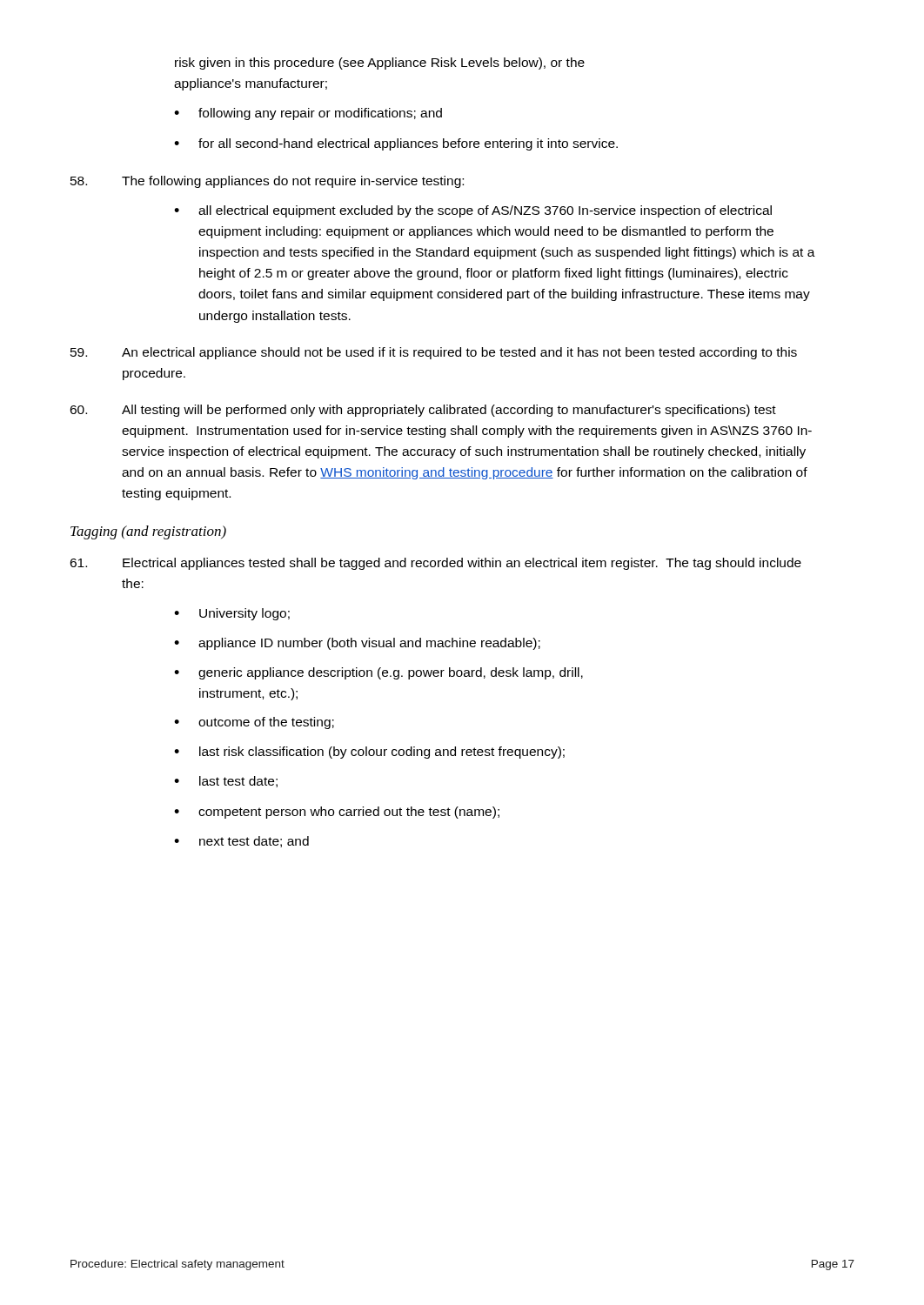The height and width of the screenshot is (1305, 924).
Task: Click where it says "• University logo;"
Action: pos(232,614)
